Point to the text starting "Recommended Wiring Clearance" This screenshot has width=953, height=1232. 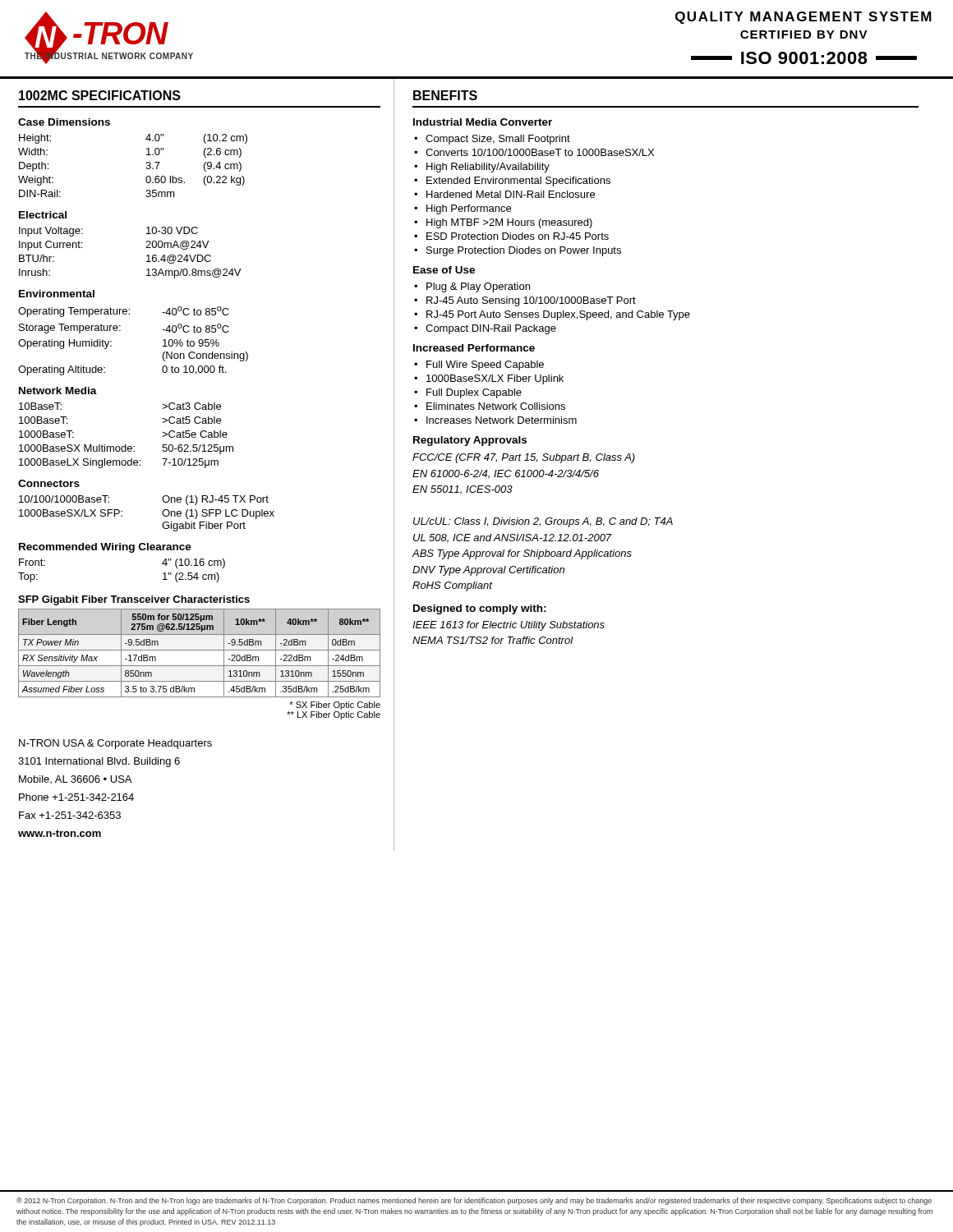pyautogui.click(x=105, y=547)
